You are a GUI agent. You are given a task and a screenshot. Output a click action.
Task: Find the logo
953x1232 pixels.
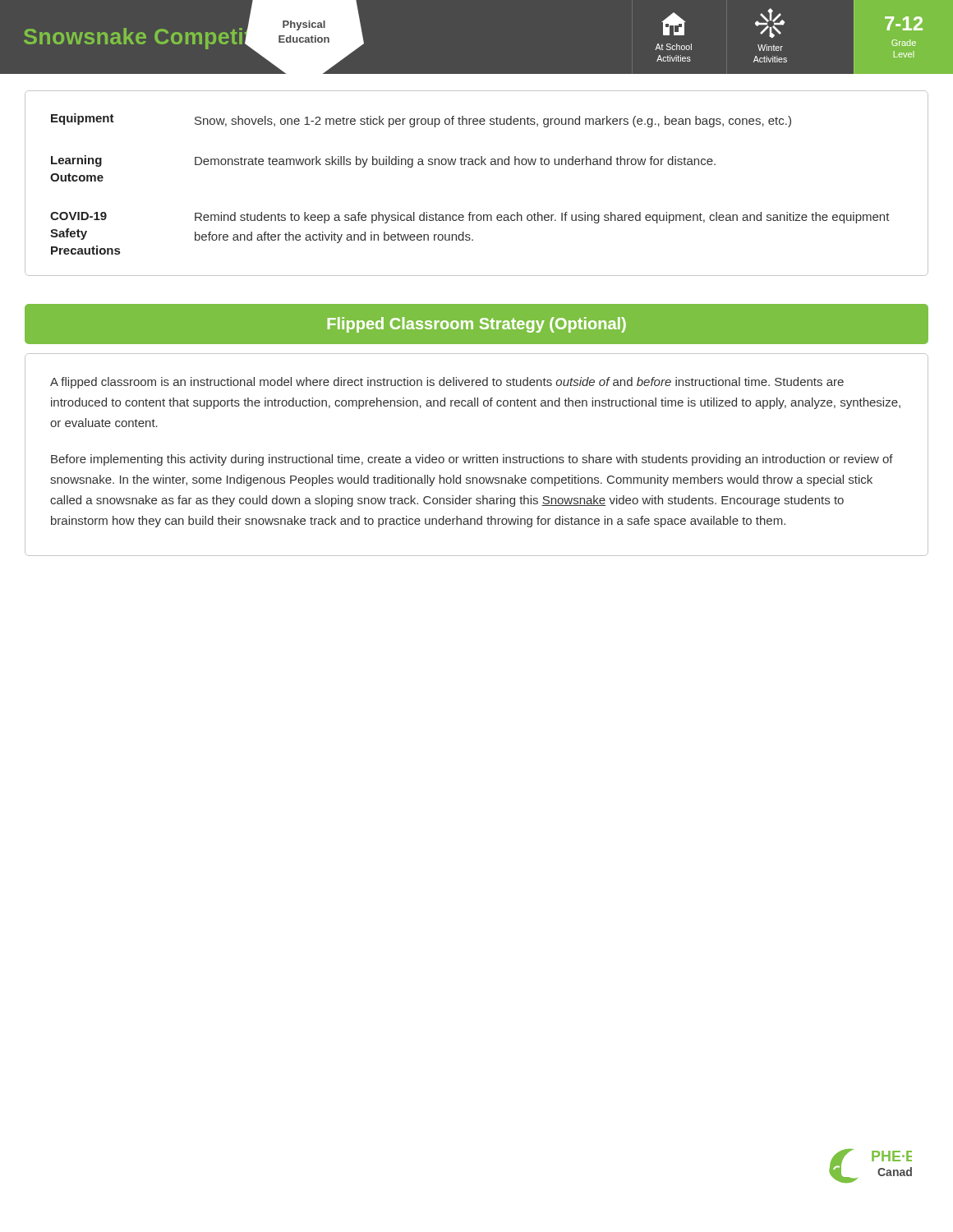pos(859,1169)
